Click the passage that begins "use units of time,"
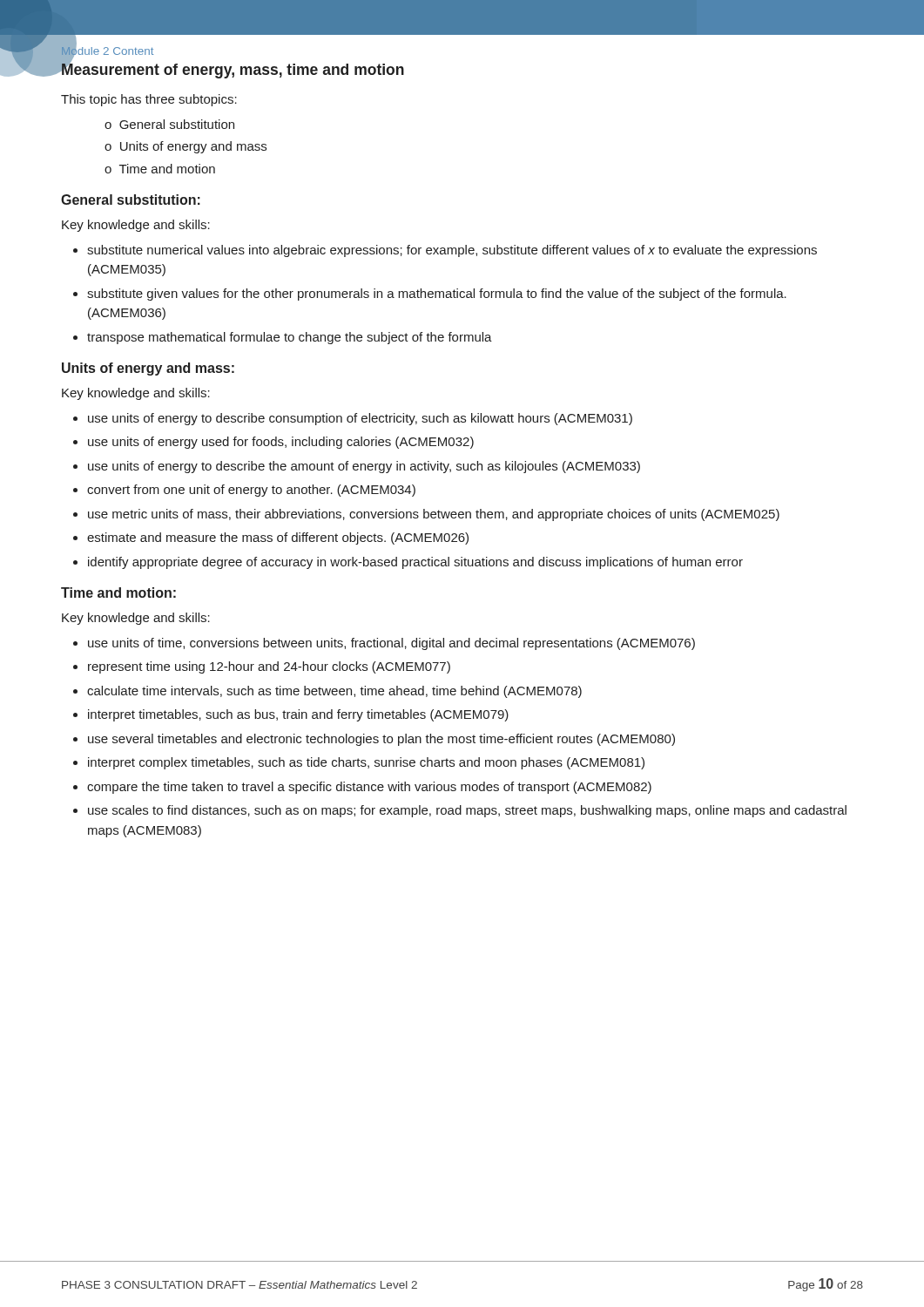 (x=391, y=642)
